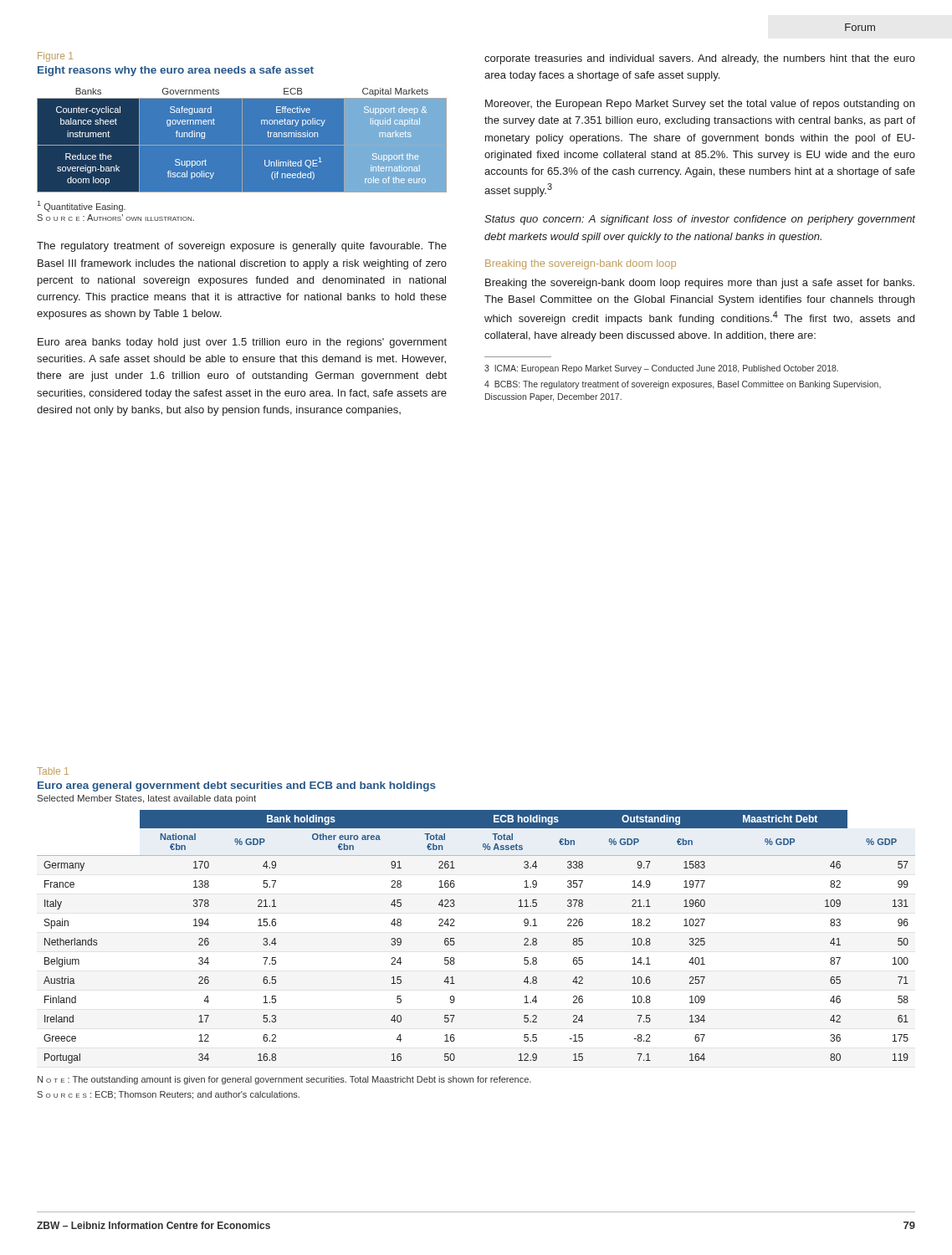
Task: Find the text block starting "N o t e : The outstanding amount"
Action: pyautogui.click(x=284, y=1079)
